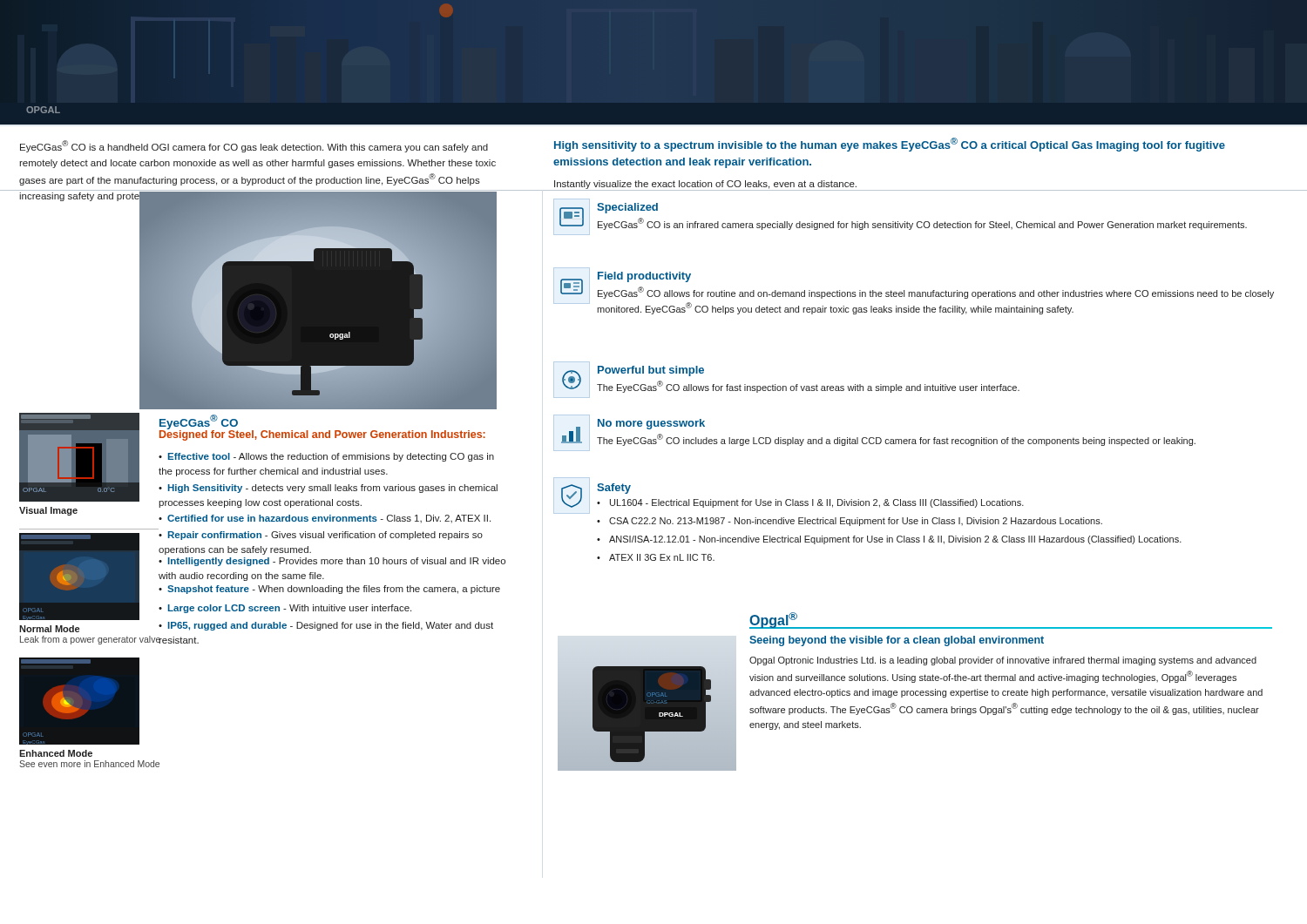The height and width of the screenshot is (924, 1307).
Task: Find the passage starting "The EyeCGas® CO includes a"
Action: tap(897, 439)
